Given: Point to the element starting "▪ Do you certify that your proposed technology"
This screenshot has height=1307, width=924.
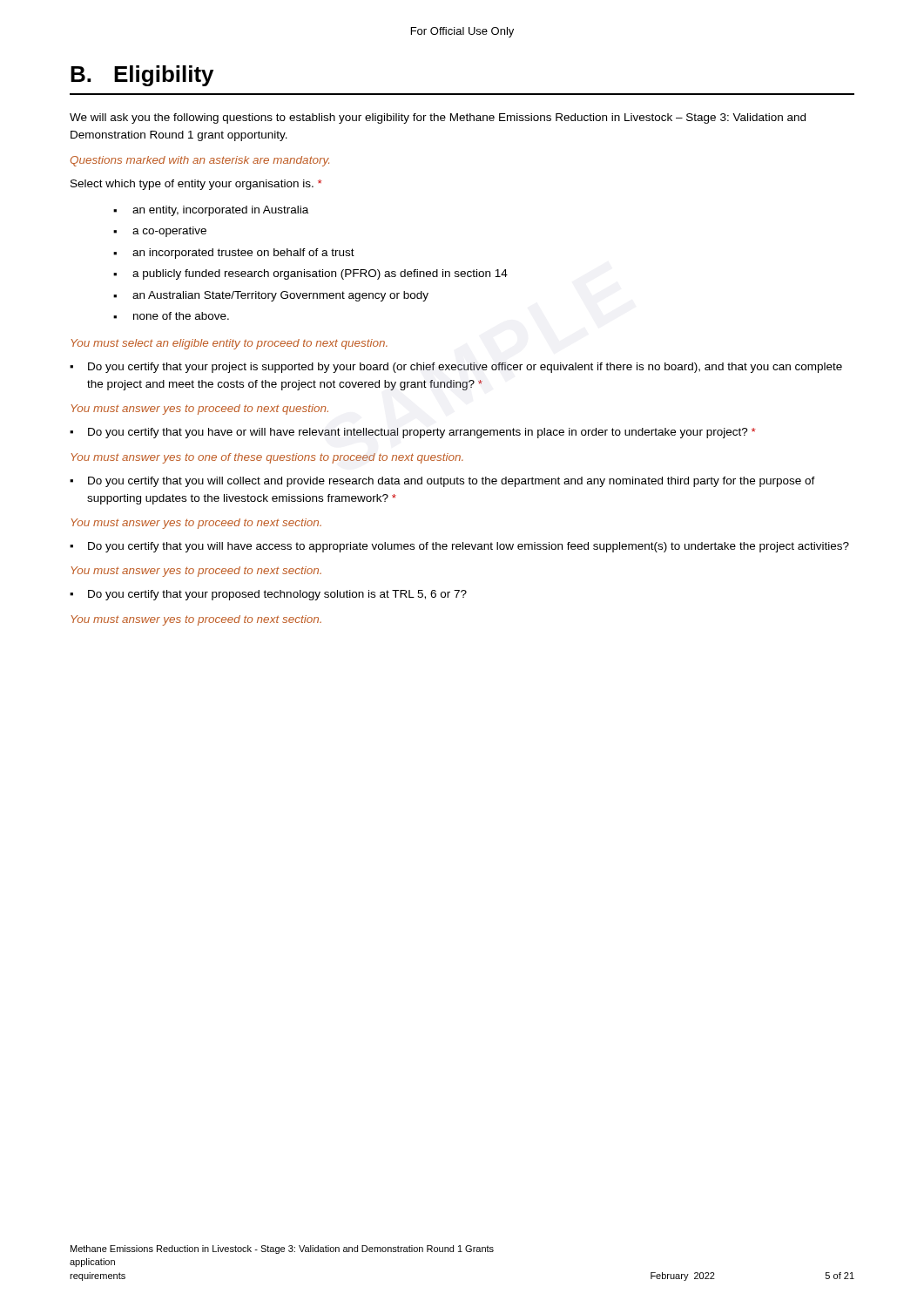Looking at the screenshot, I should click(x=268, y=595).
